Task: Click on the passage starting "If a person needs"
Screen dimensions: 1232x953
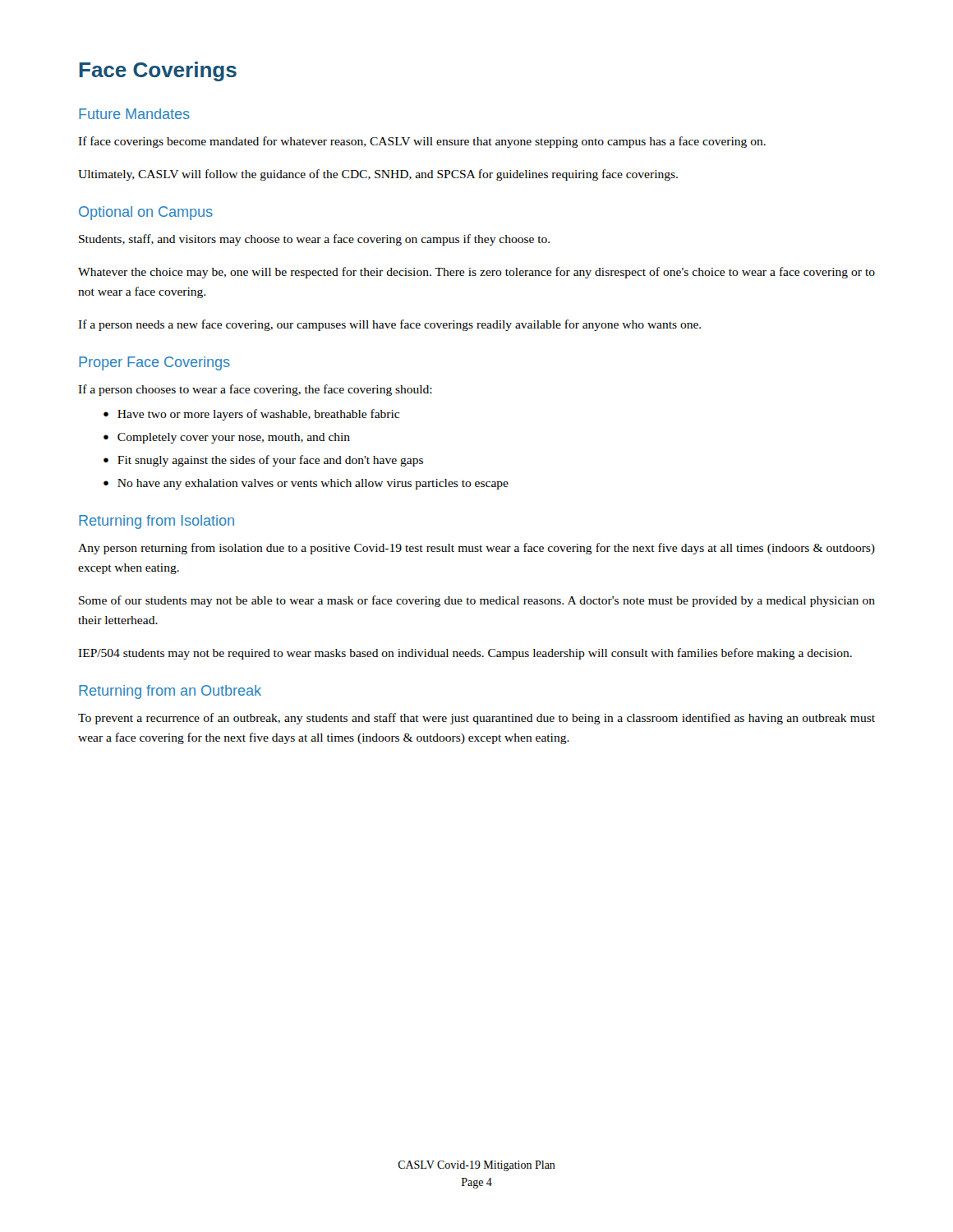Action: (x=476, y=325)
